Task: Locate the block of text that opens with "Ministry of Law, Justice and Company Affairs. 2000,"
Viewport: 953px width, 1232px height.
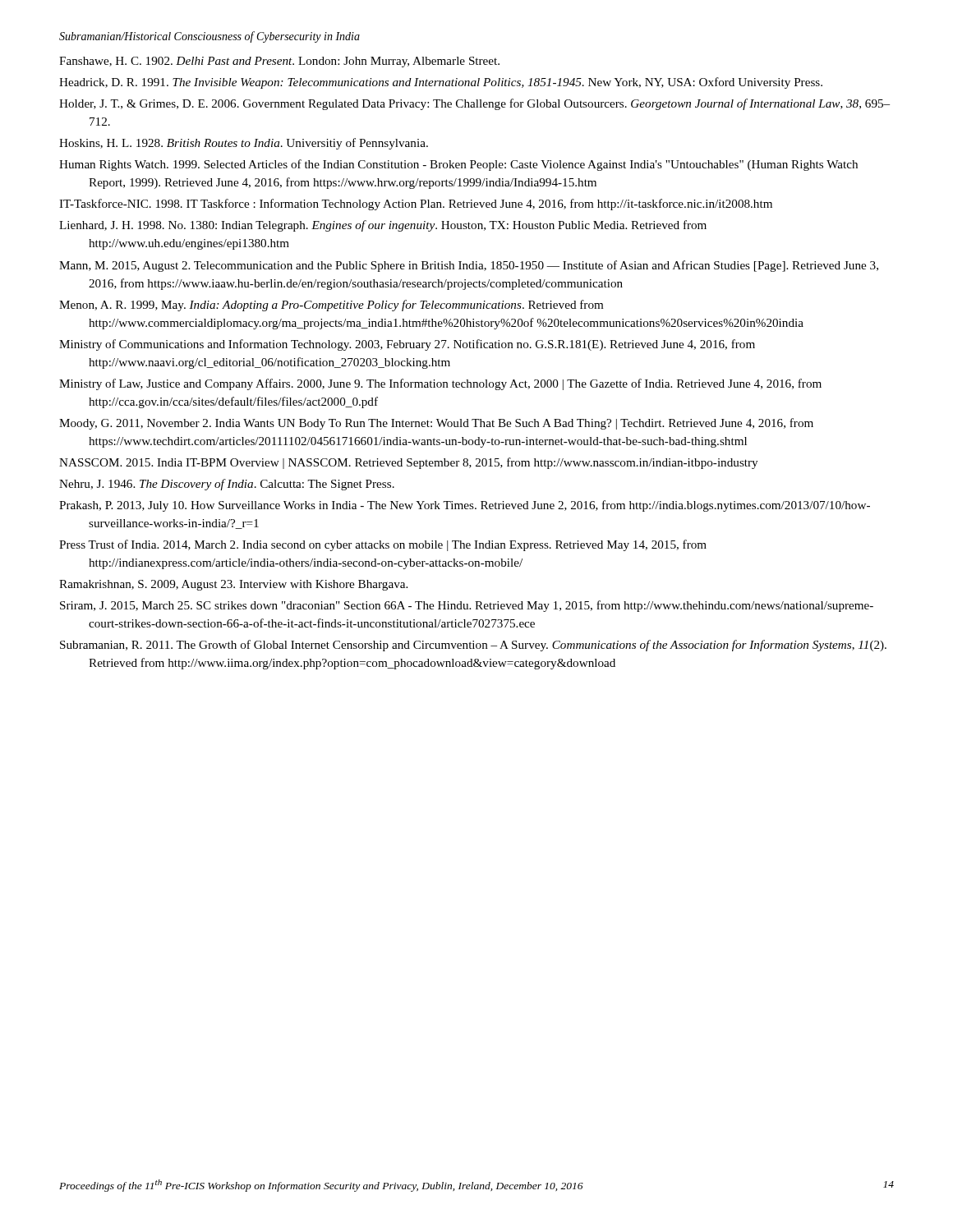Action: point(440,392)
